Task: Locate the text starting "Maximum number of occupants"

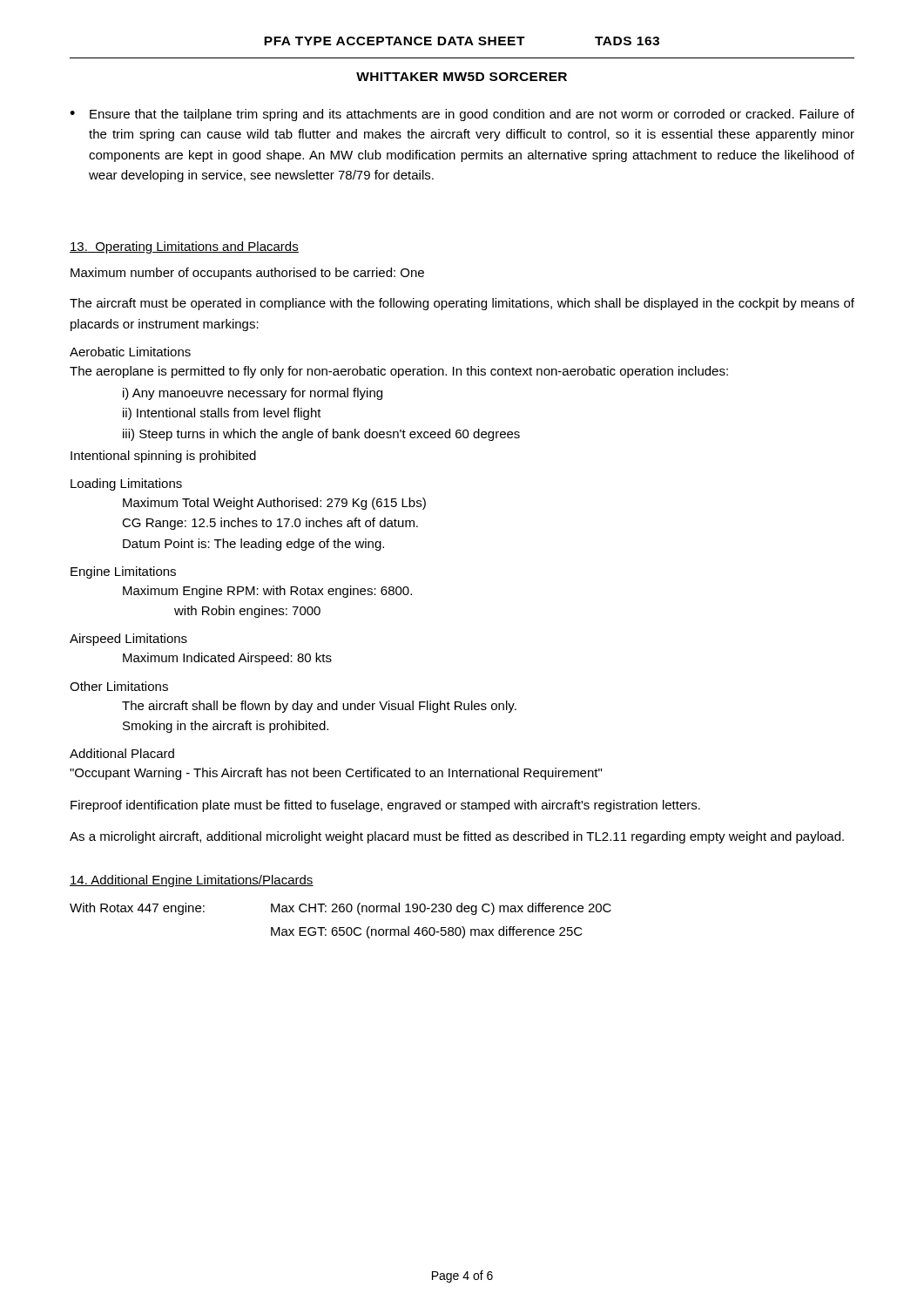Action: 247,272
